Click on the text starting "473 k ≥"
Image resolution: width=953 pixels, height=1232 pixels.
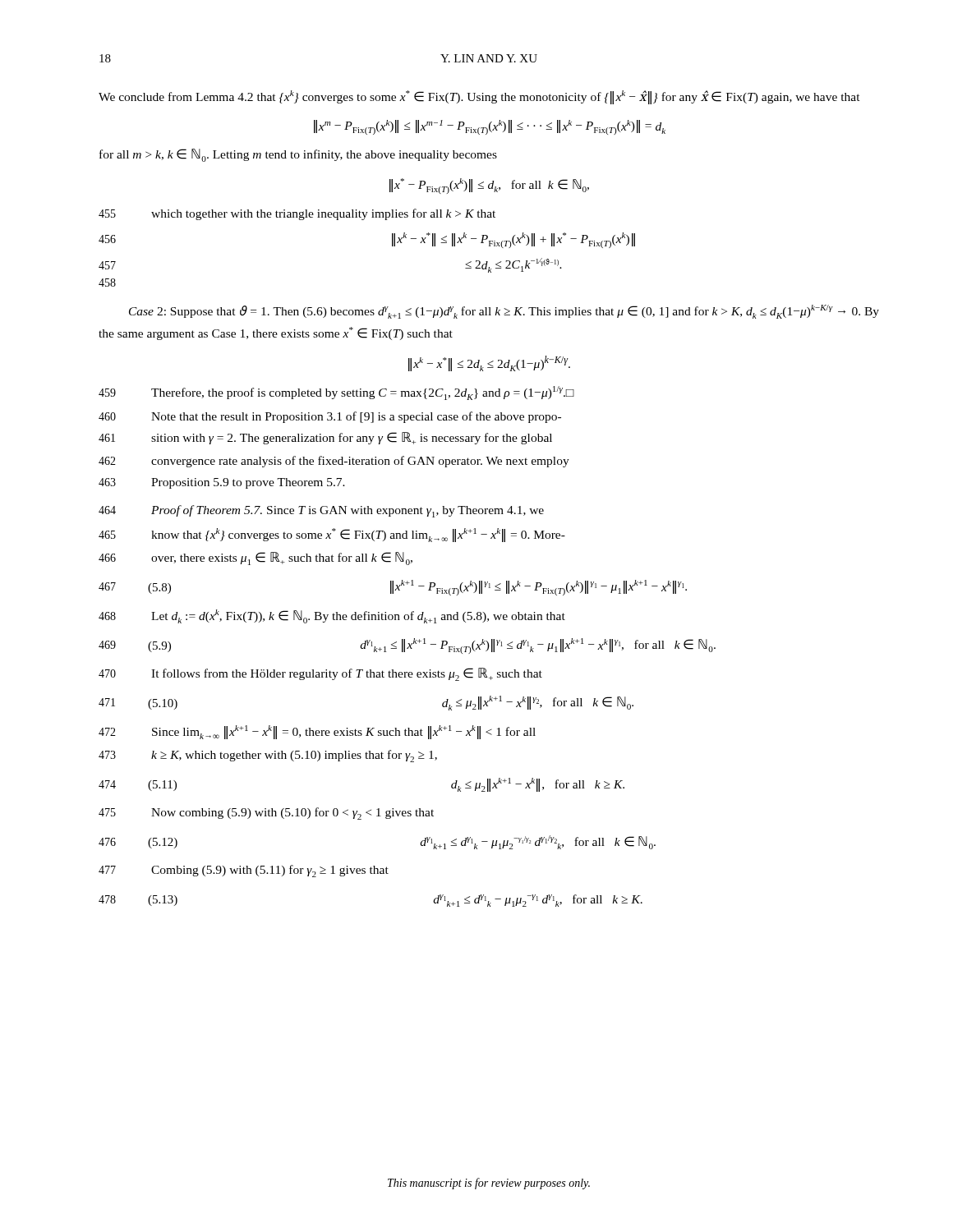coord(268,756)
